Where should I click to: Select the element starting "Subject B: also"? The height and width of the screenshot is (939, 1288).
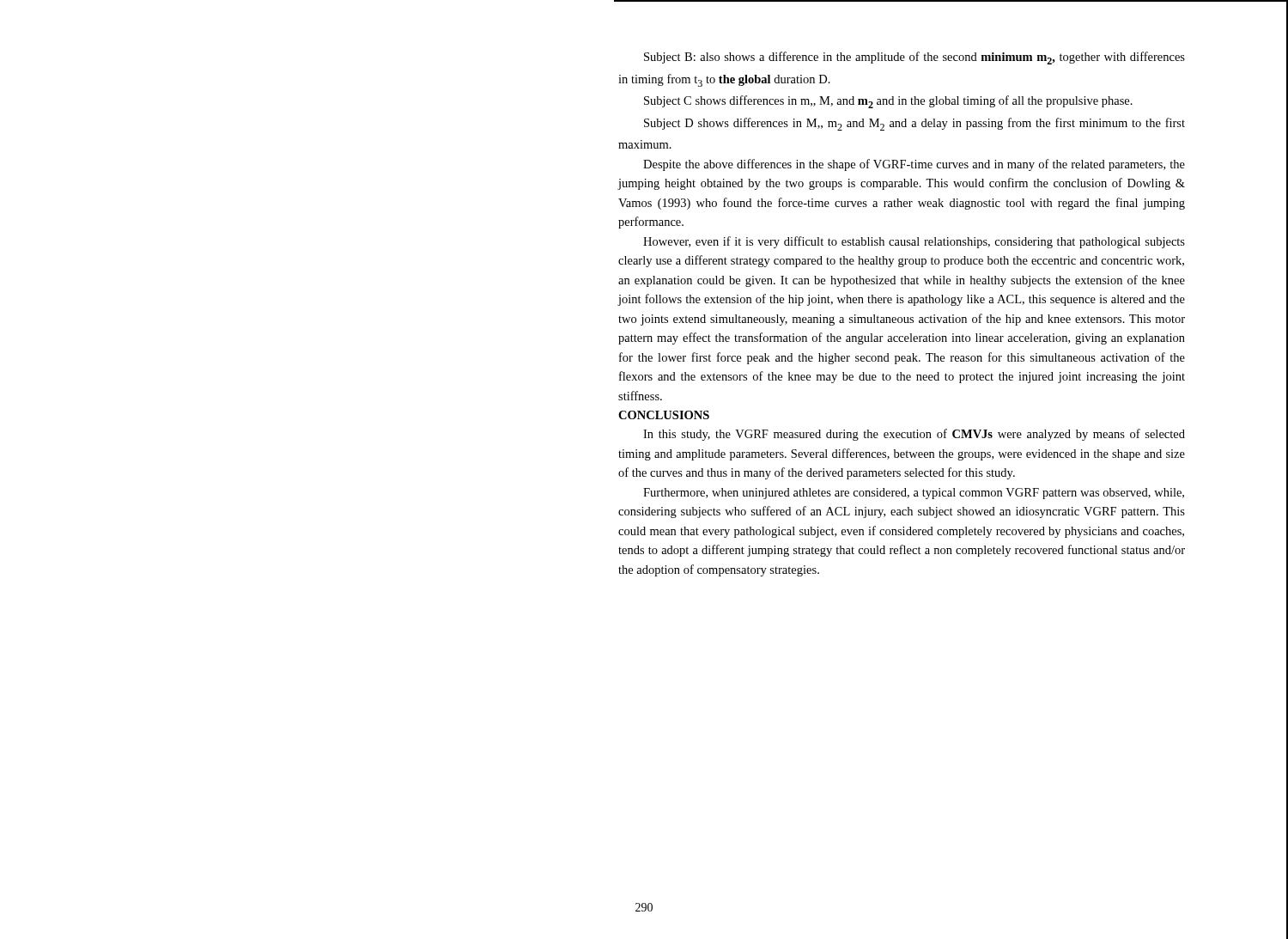(x=902, y=69)
